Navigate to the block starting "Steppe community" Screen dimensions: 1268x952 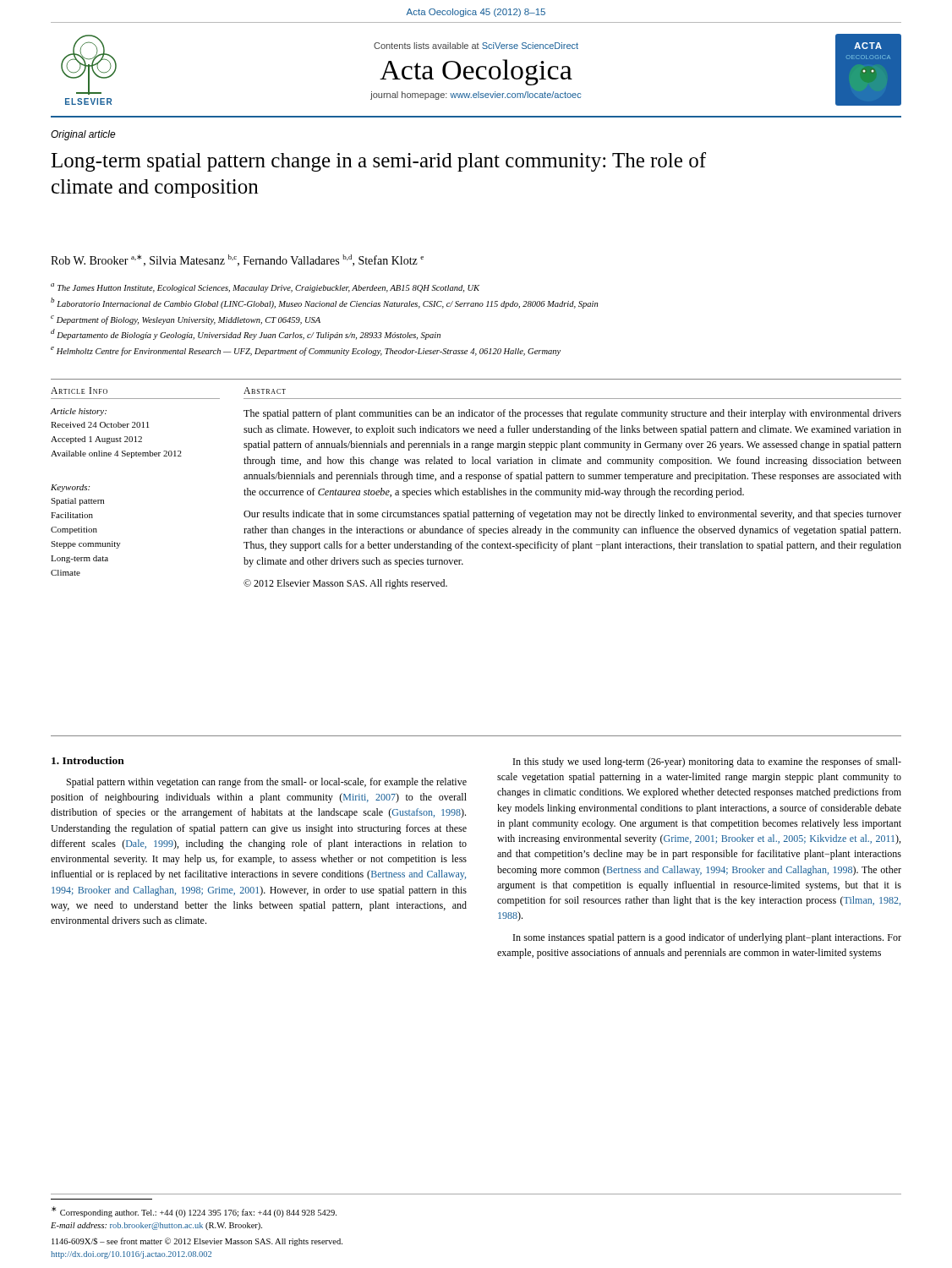click(86, 544)
